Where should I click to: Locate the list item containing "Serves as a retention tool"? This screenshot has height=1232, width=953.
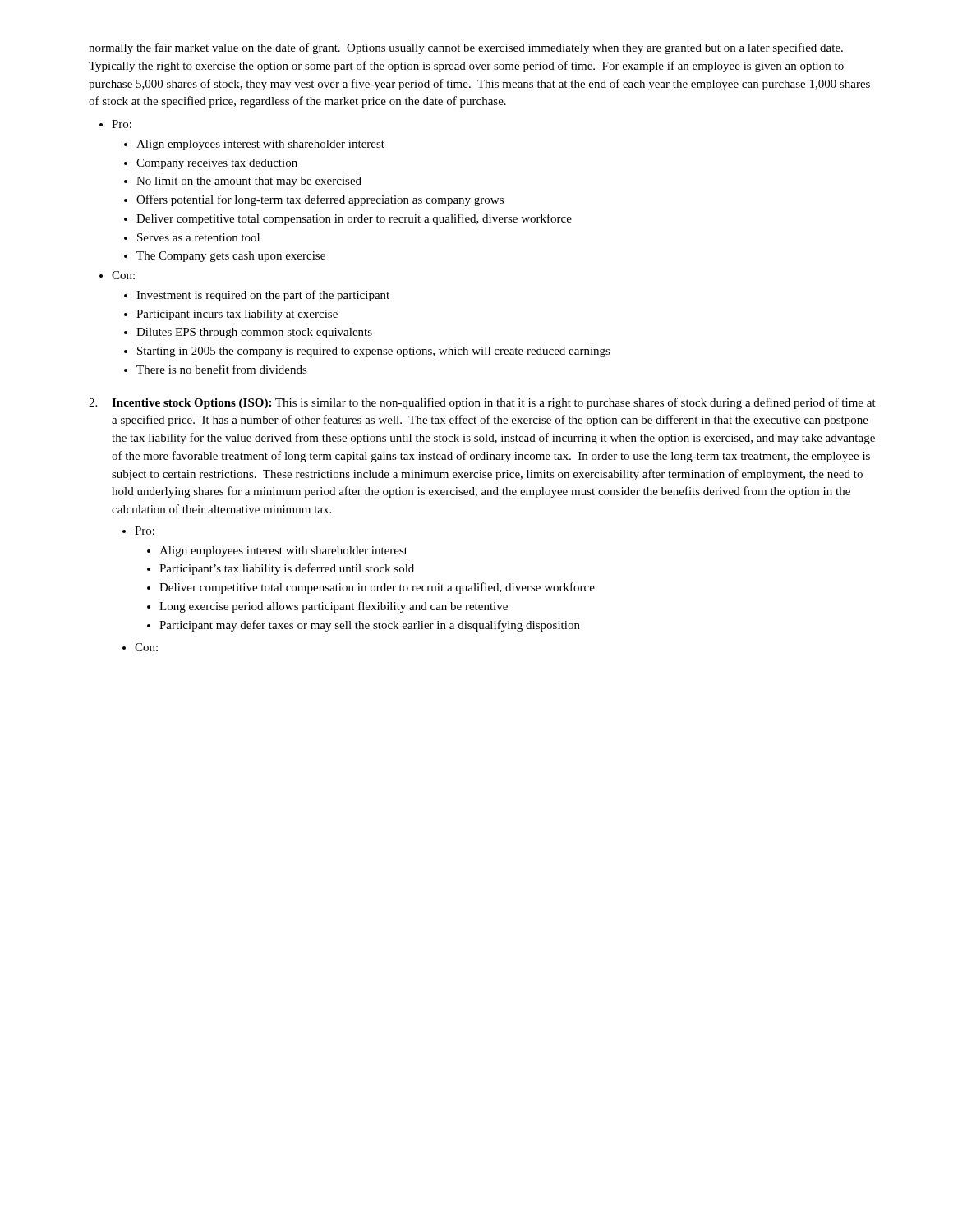(x=198, y=237)
